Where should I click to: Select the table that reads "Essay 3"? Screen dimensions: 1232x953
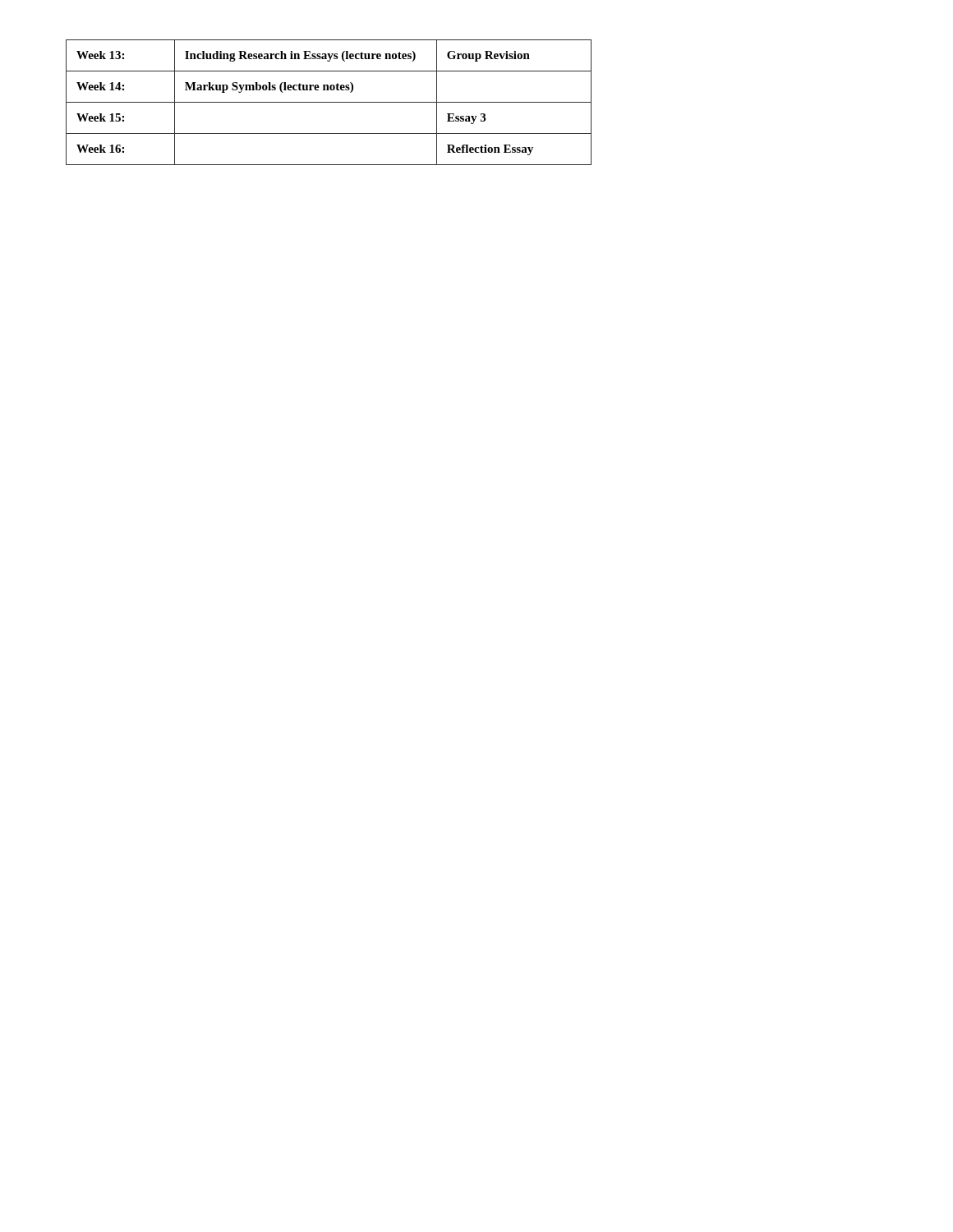329,102
